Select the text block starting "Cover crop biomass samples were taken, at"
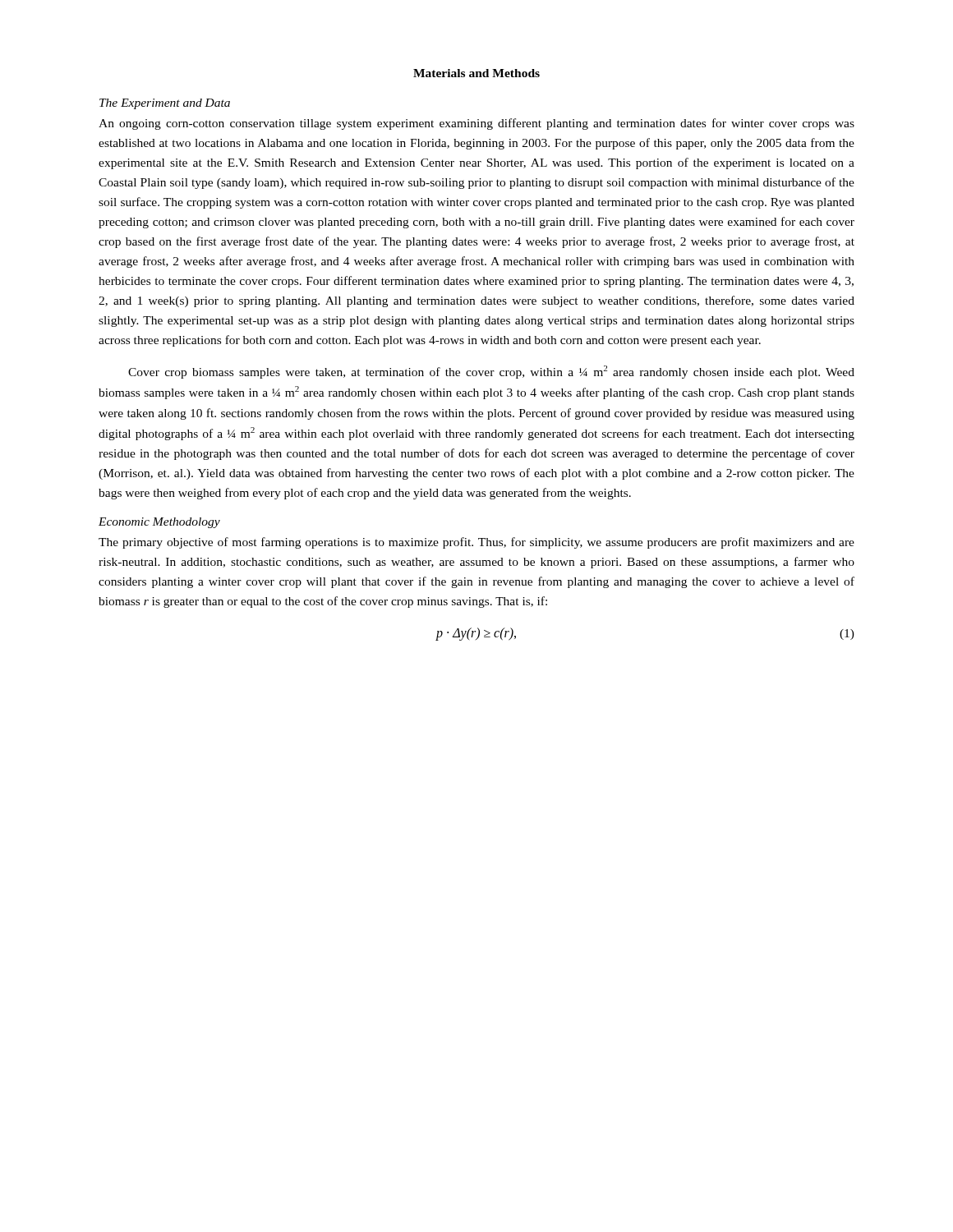The image size is (953, 1232). 476,431
